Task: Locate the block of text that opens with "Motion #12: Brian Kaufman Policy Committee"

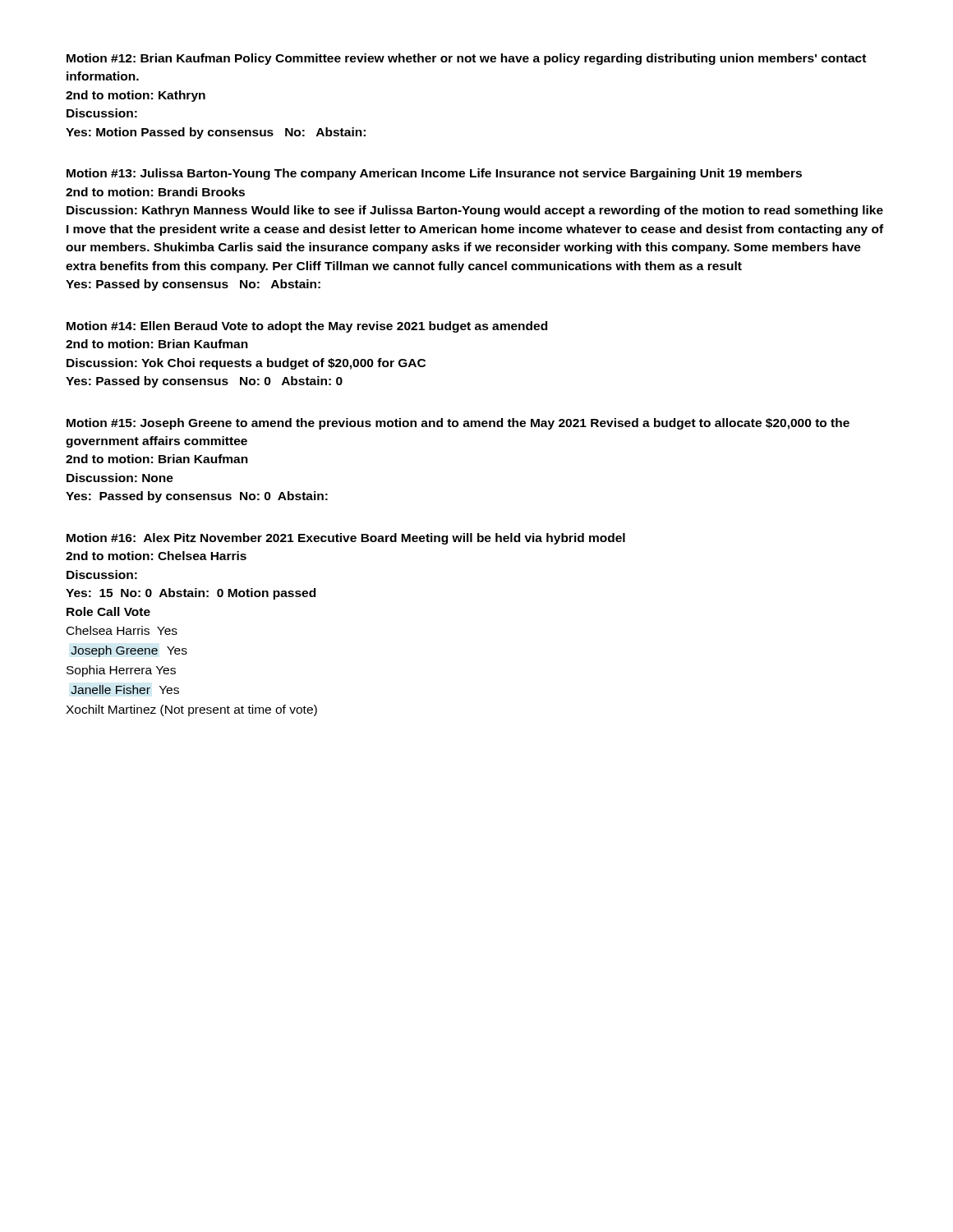Action: pyautogui.click(x=466, y=59)
